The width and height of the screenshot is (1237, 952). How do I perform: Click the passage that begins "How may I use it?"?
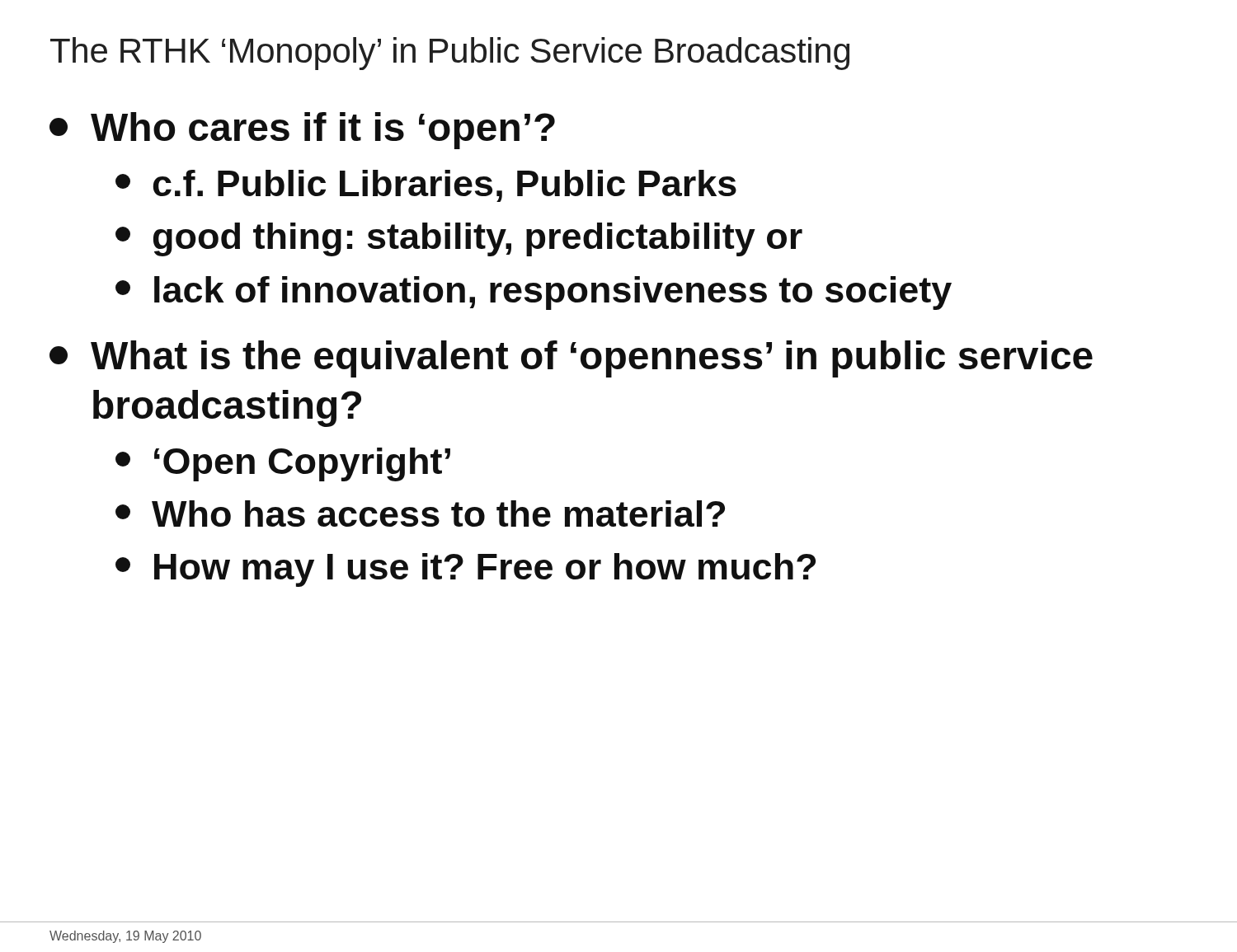click(651, 567)
